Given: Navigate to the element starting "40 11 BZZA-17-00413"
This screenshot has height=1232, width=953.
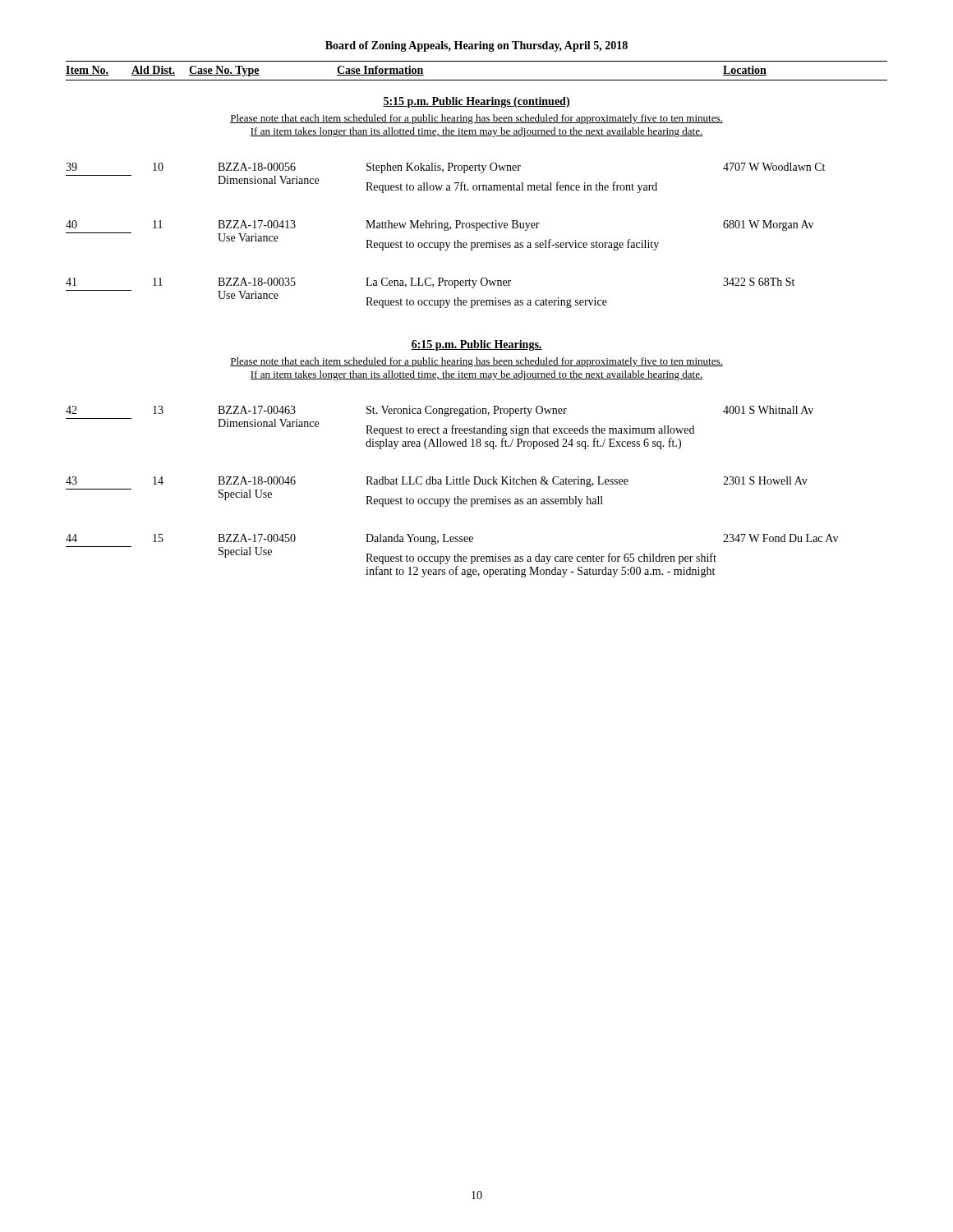Looking at the screenshot, I should tap(476, 235).
